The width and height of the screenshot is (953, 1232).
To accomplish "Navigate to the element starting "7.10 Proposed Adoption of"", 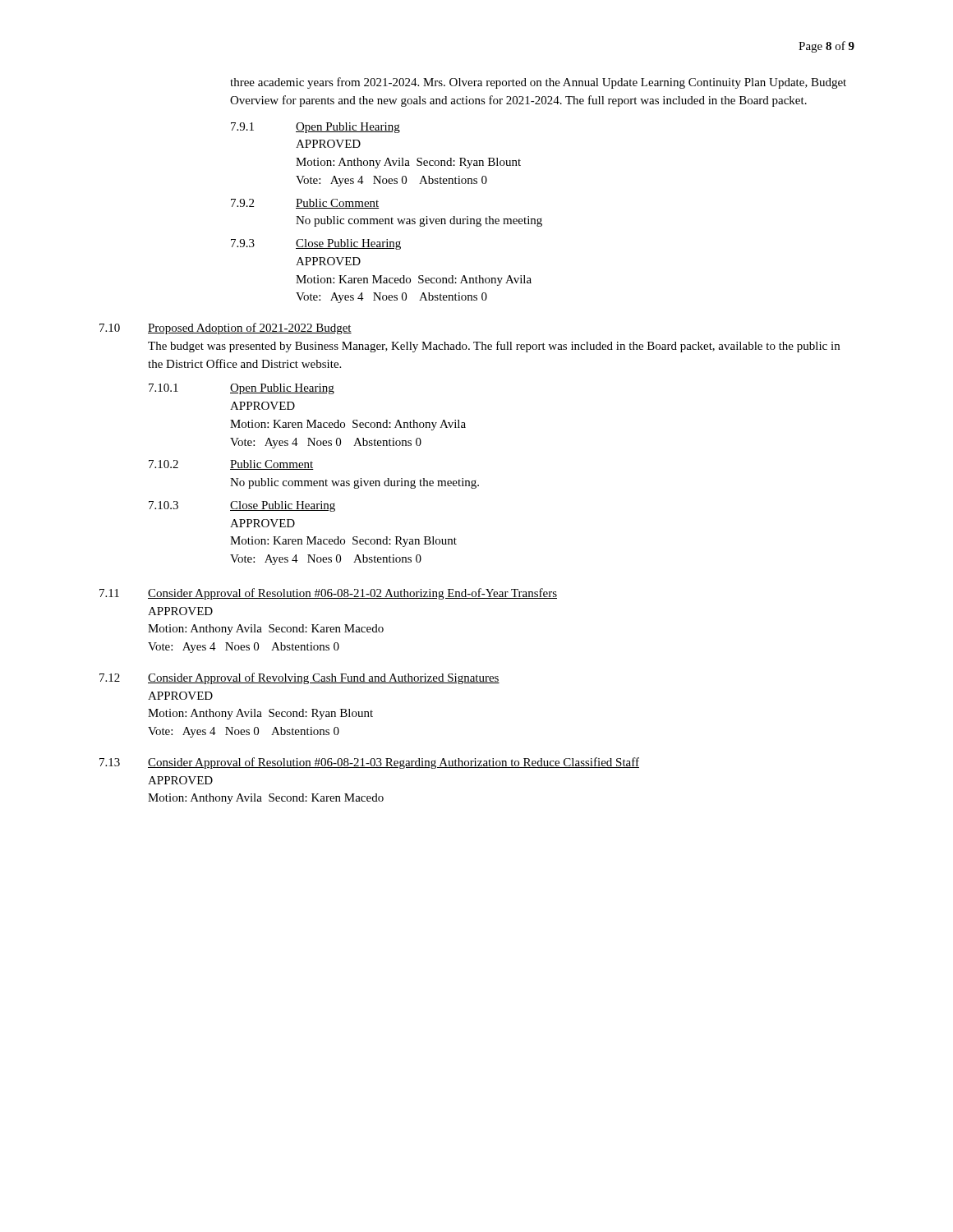I will pyautogui.click(x=476, y=346).
